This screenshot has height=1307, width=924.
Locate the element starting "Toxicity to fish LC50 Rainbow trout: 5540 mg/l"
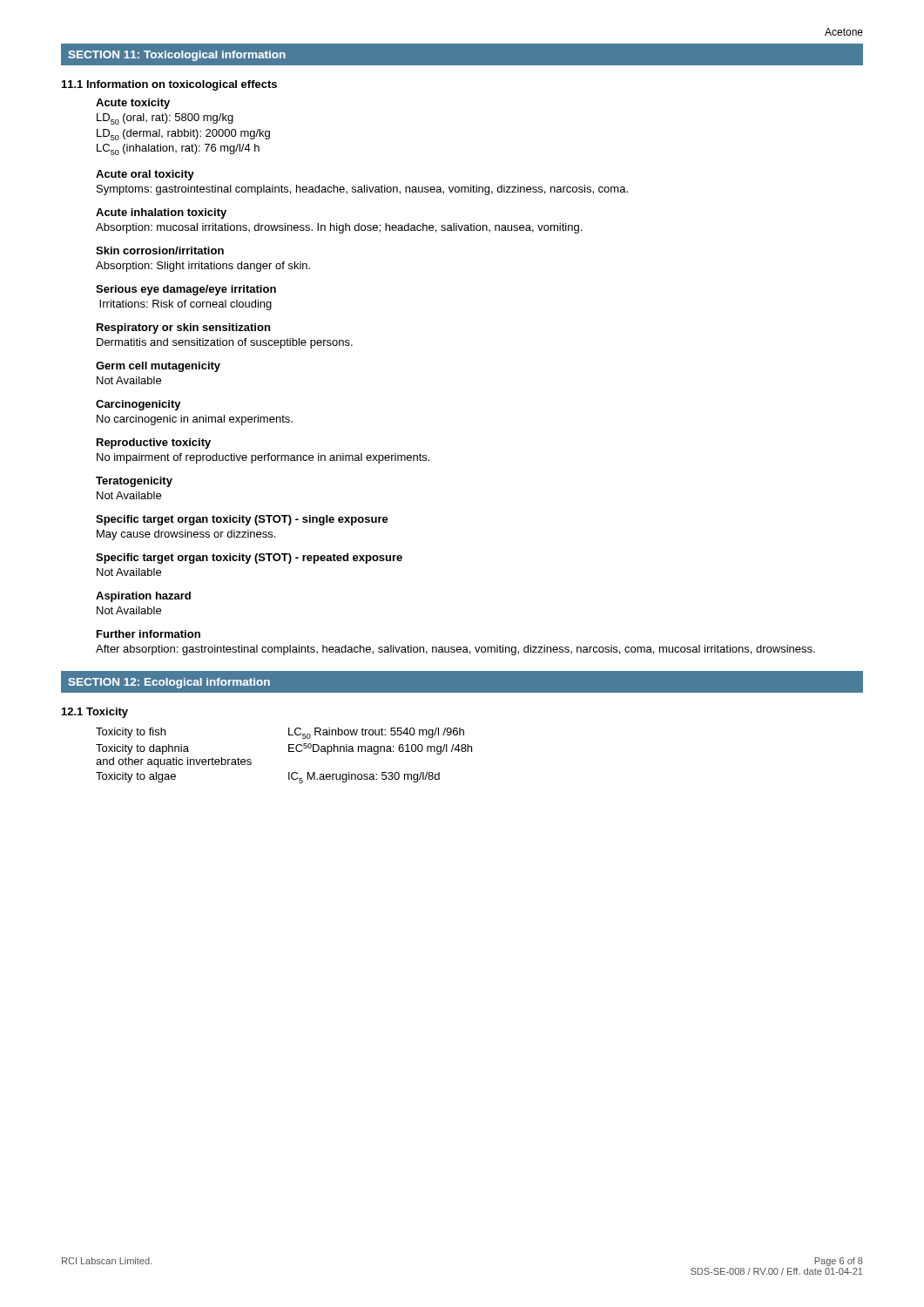(x=479, y=755)
